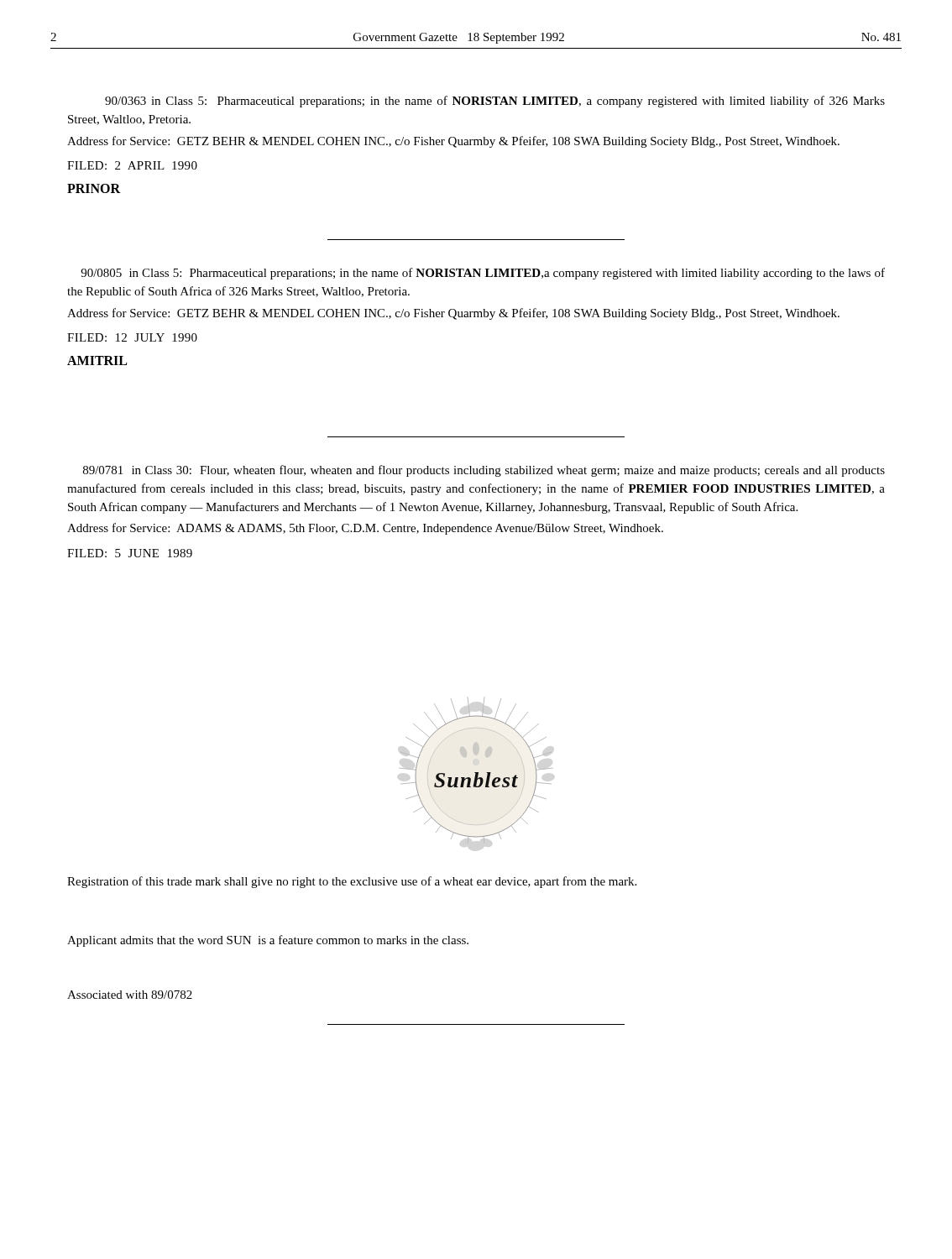Click the passage that begins "89/0781 in Class 30: Flour, wheaten flour,"
Image resolution: width=952 pixels, height=1259 pixels.
click(x=476, y=512)
